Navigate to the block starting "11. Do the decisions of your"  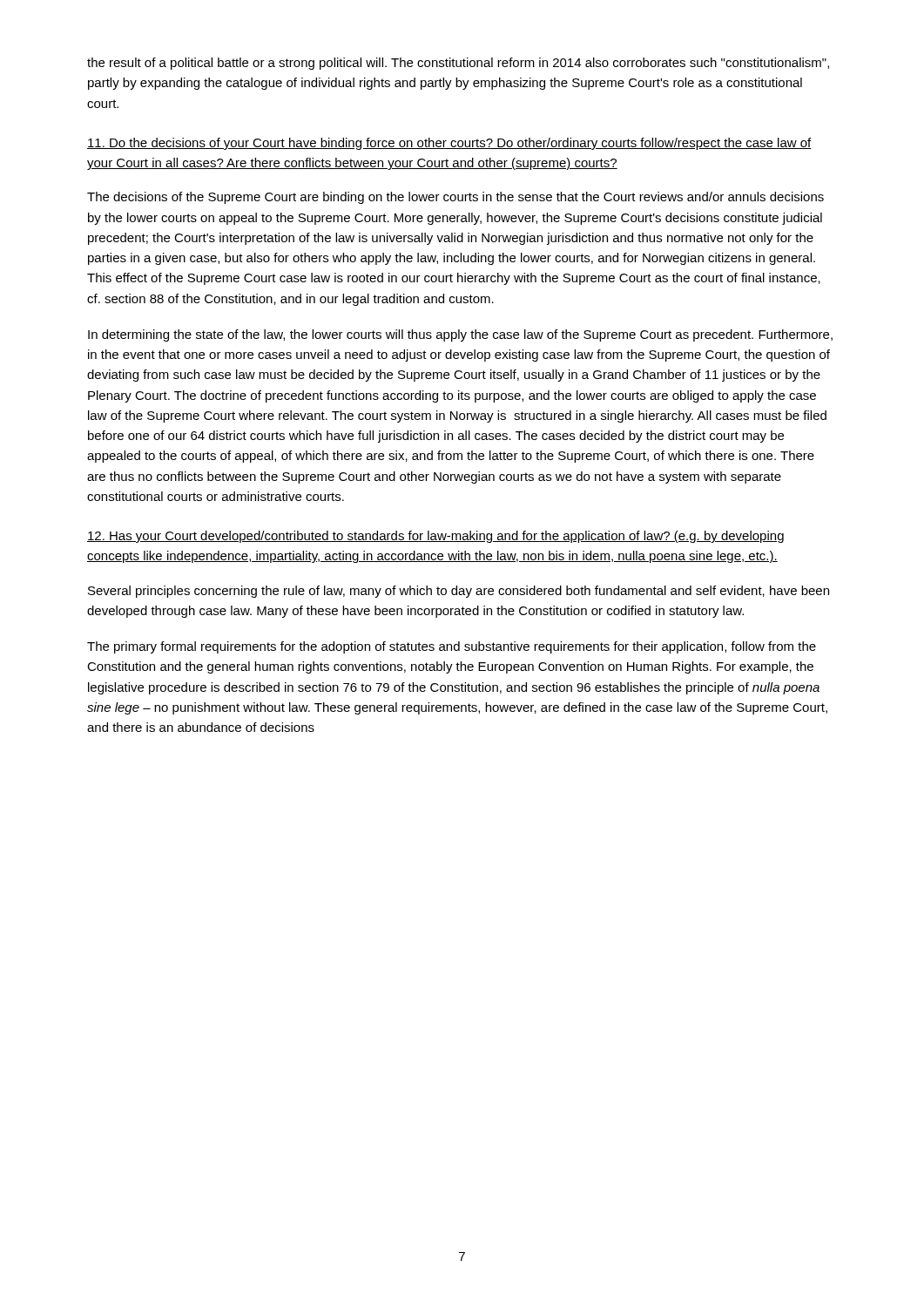(x=449, y=152)
